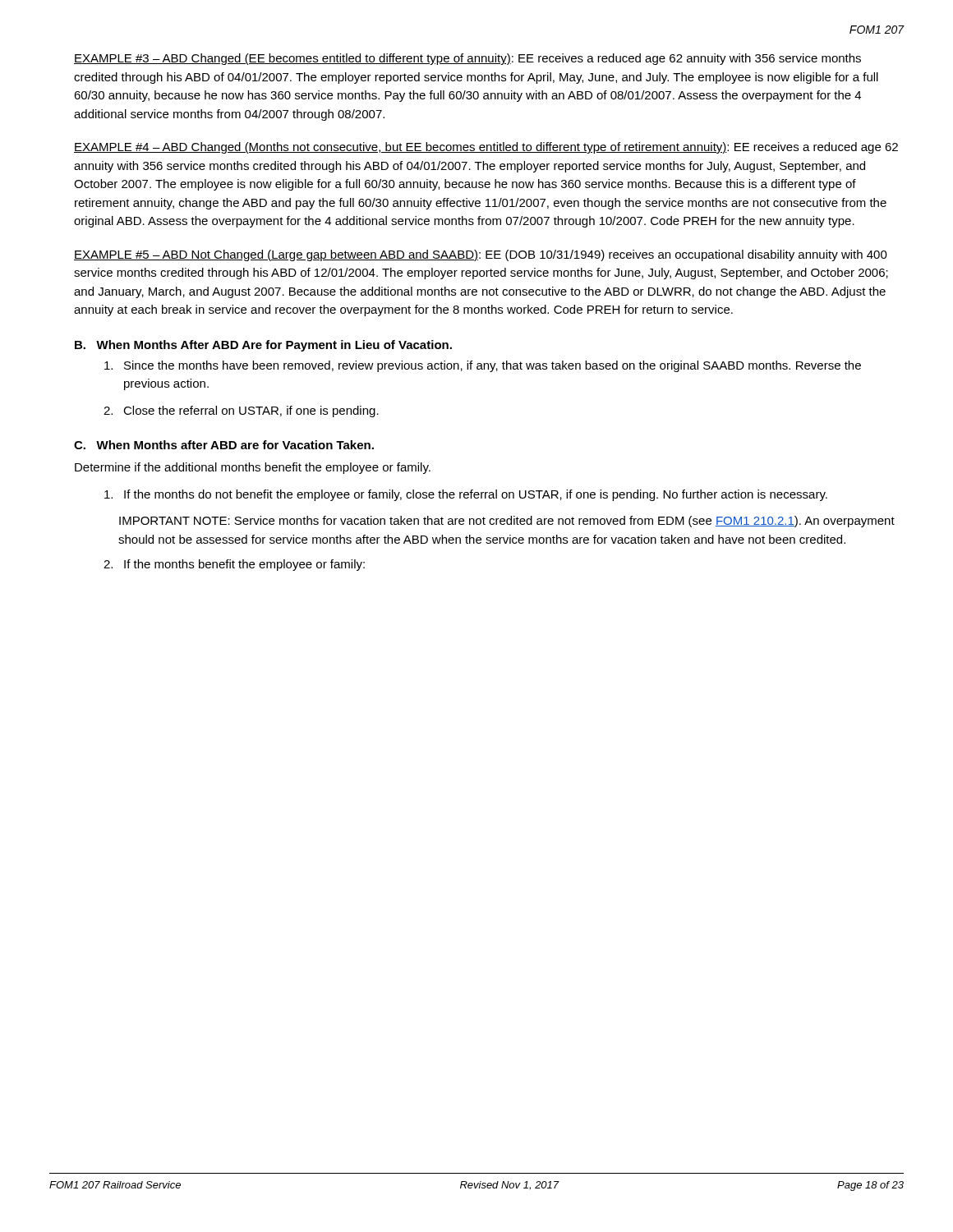Find the list item containing "2. Close the referral on USTAR,"
Image resolution: width=953 pixels, height=1232 pixels.
point(241,411)
